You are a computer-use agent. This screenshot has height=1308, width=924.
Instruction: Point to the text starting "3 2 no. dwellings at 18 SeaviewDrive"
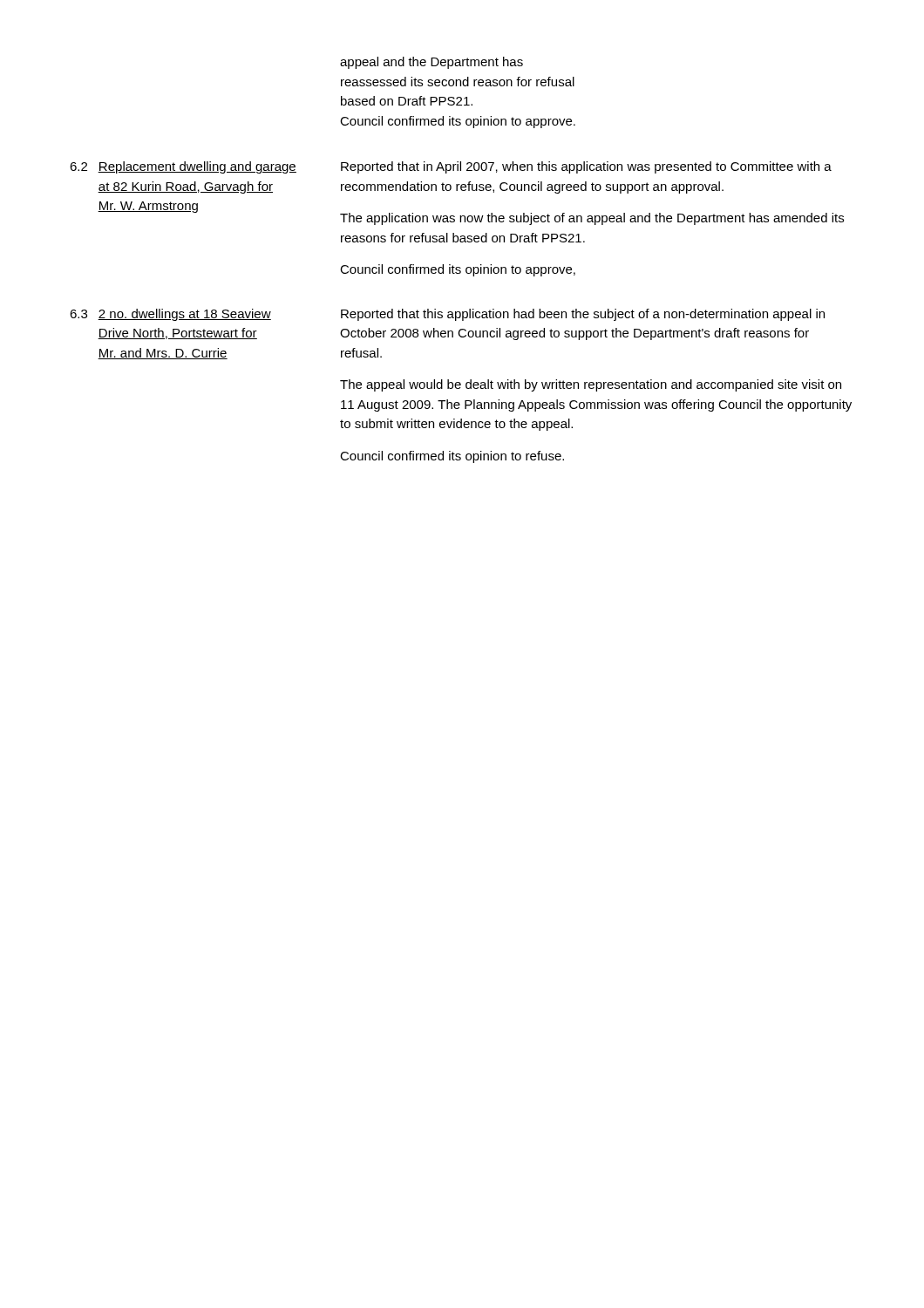tap(170, 333)
